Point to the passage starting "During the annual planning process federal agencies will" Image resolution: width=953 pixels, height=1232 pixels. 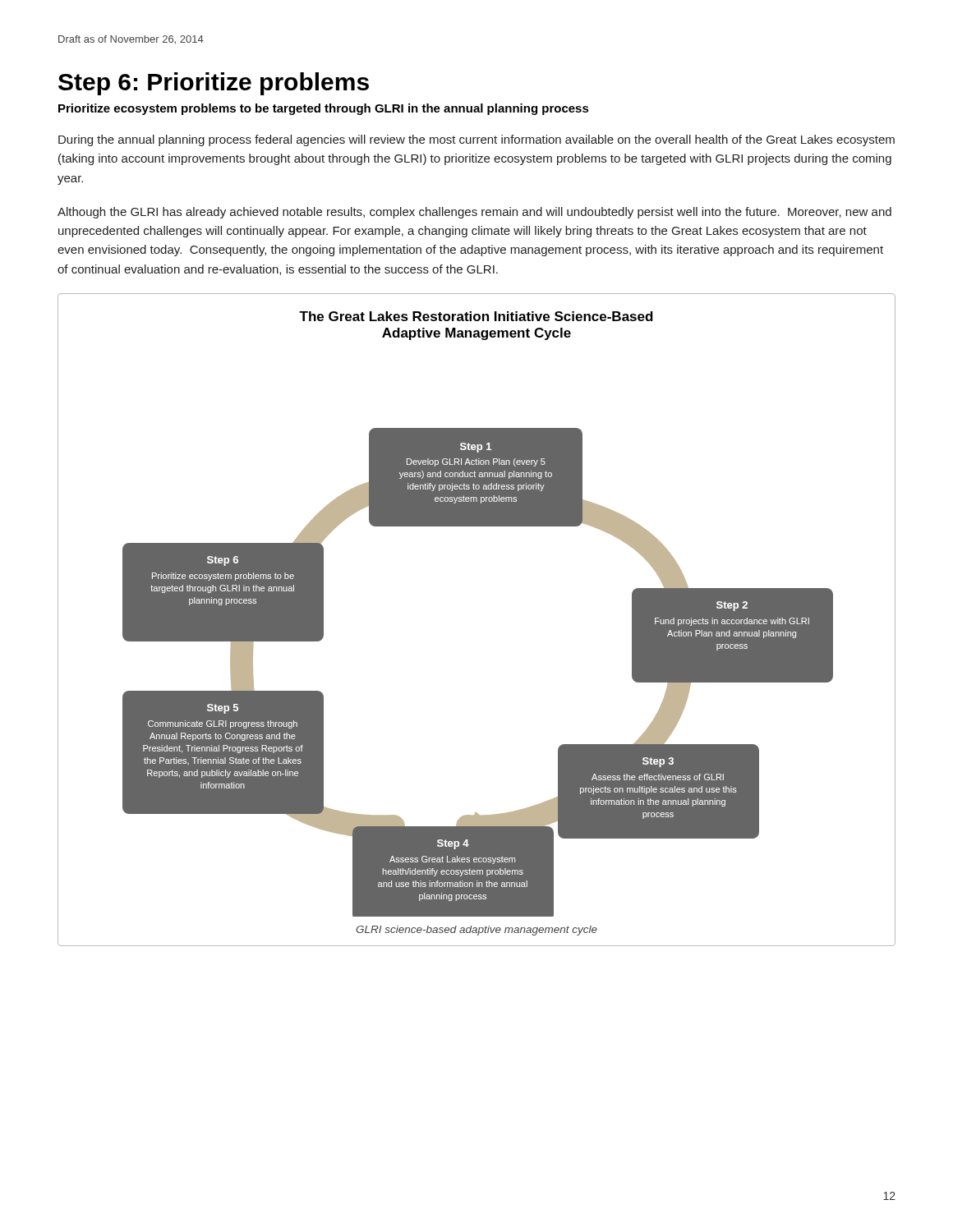tap(476, 158)
